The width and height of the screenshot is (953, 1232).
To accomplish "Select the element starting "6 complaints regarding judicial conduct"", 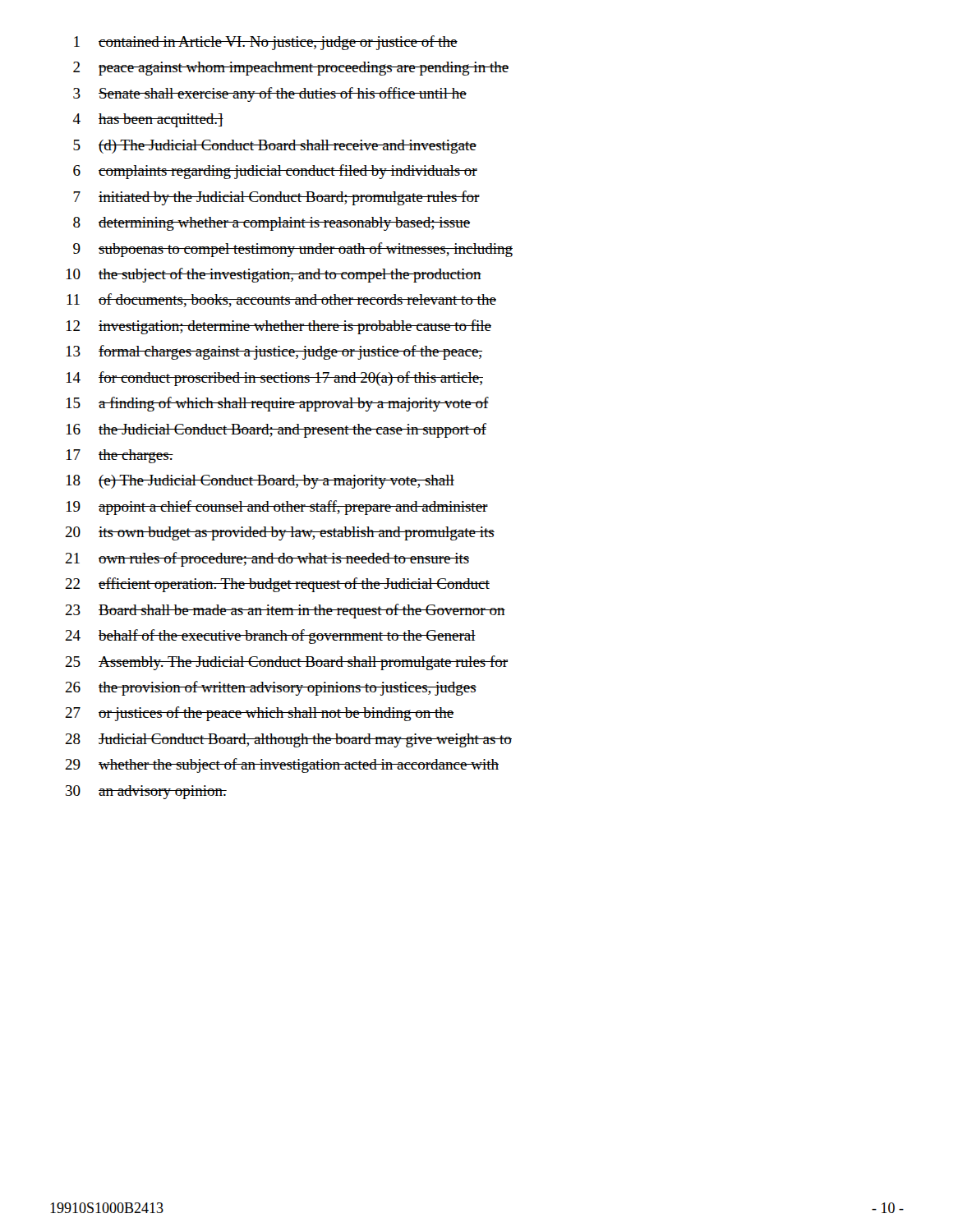I will click(x=263, y=171).
